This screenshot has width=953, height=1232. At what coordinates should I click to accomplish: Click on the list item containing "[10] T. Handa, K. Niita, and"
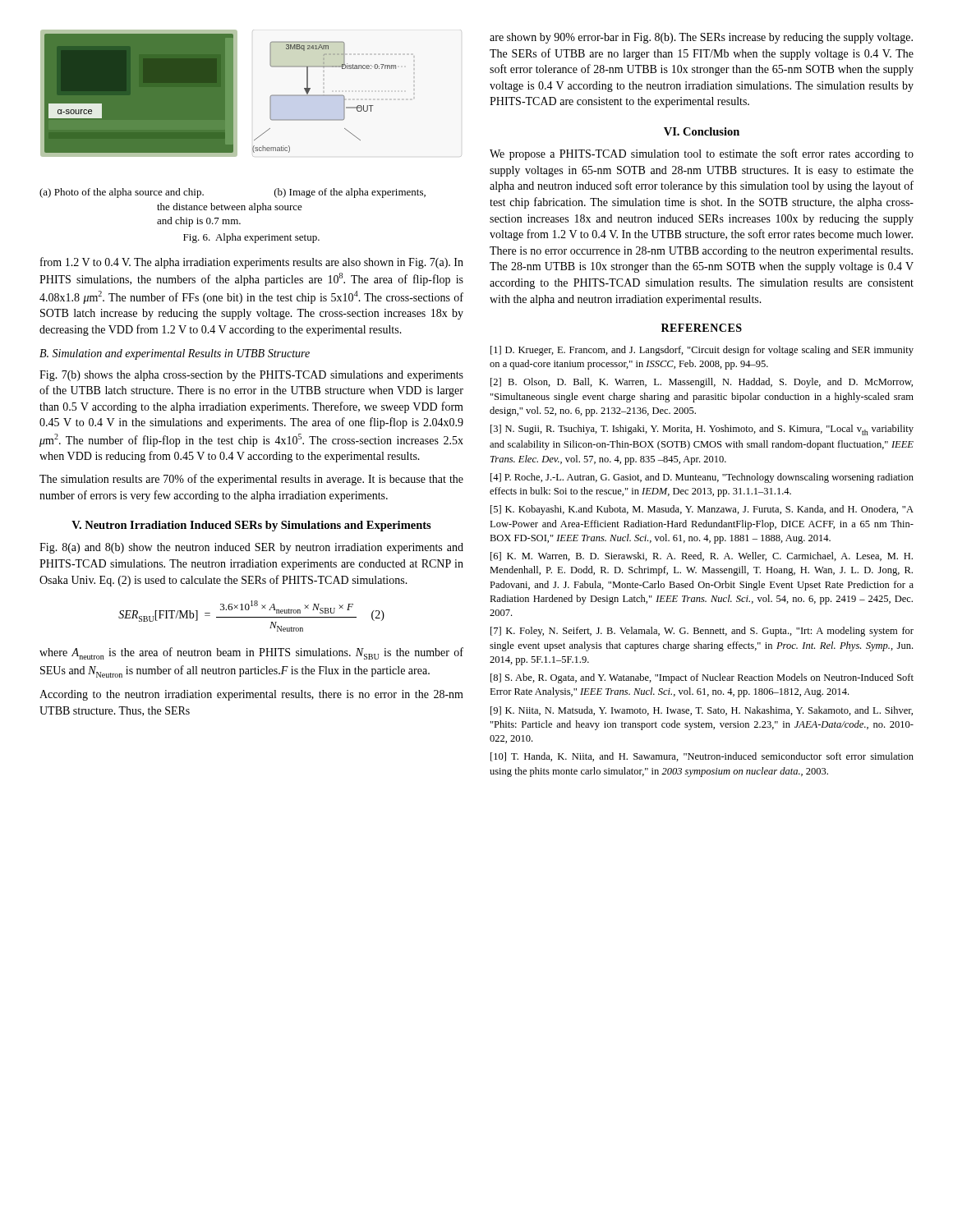[x=702, y=764]
